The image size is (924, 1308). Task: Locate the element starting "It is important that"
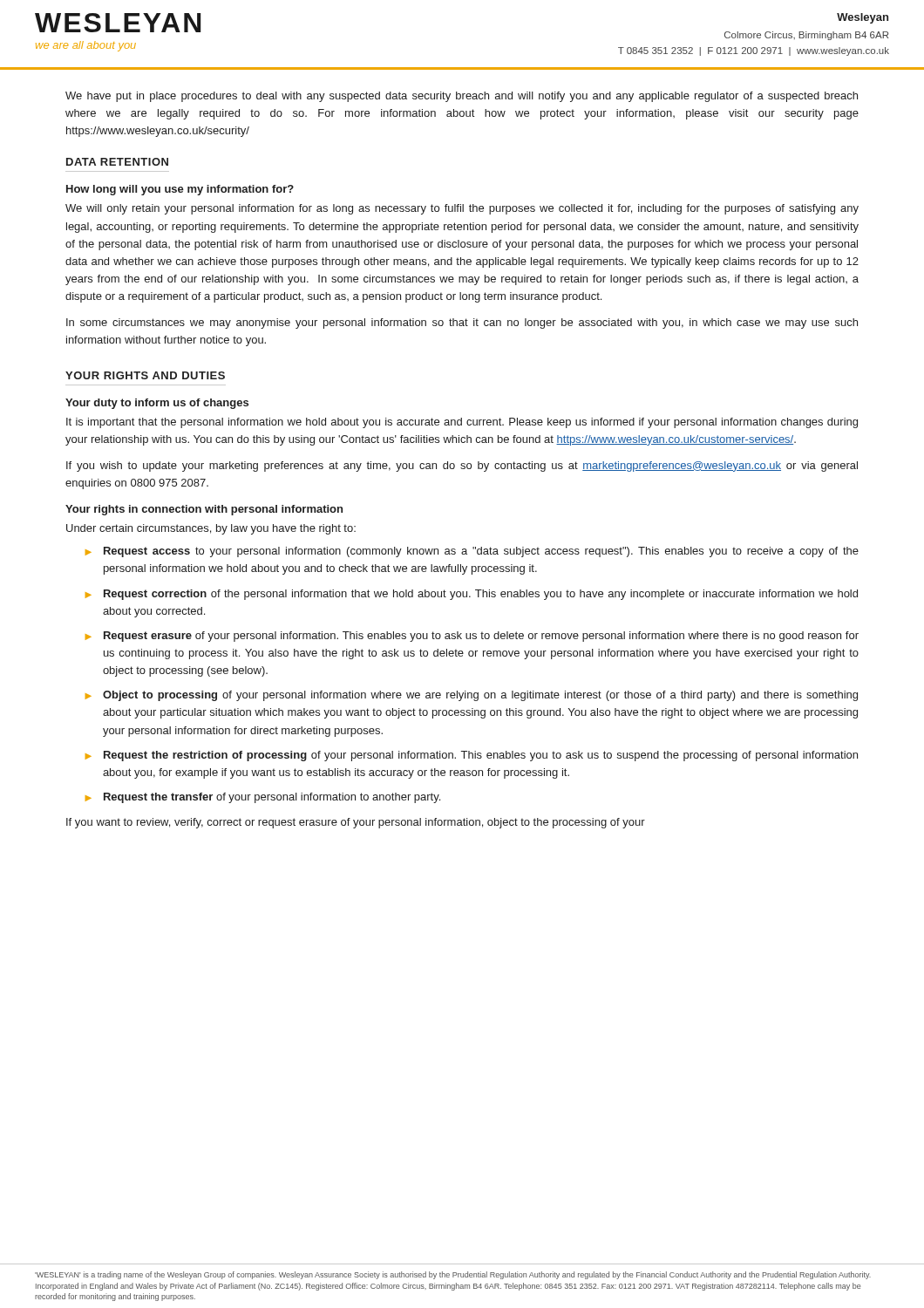coord(462,430)
